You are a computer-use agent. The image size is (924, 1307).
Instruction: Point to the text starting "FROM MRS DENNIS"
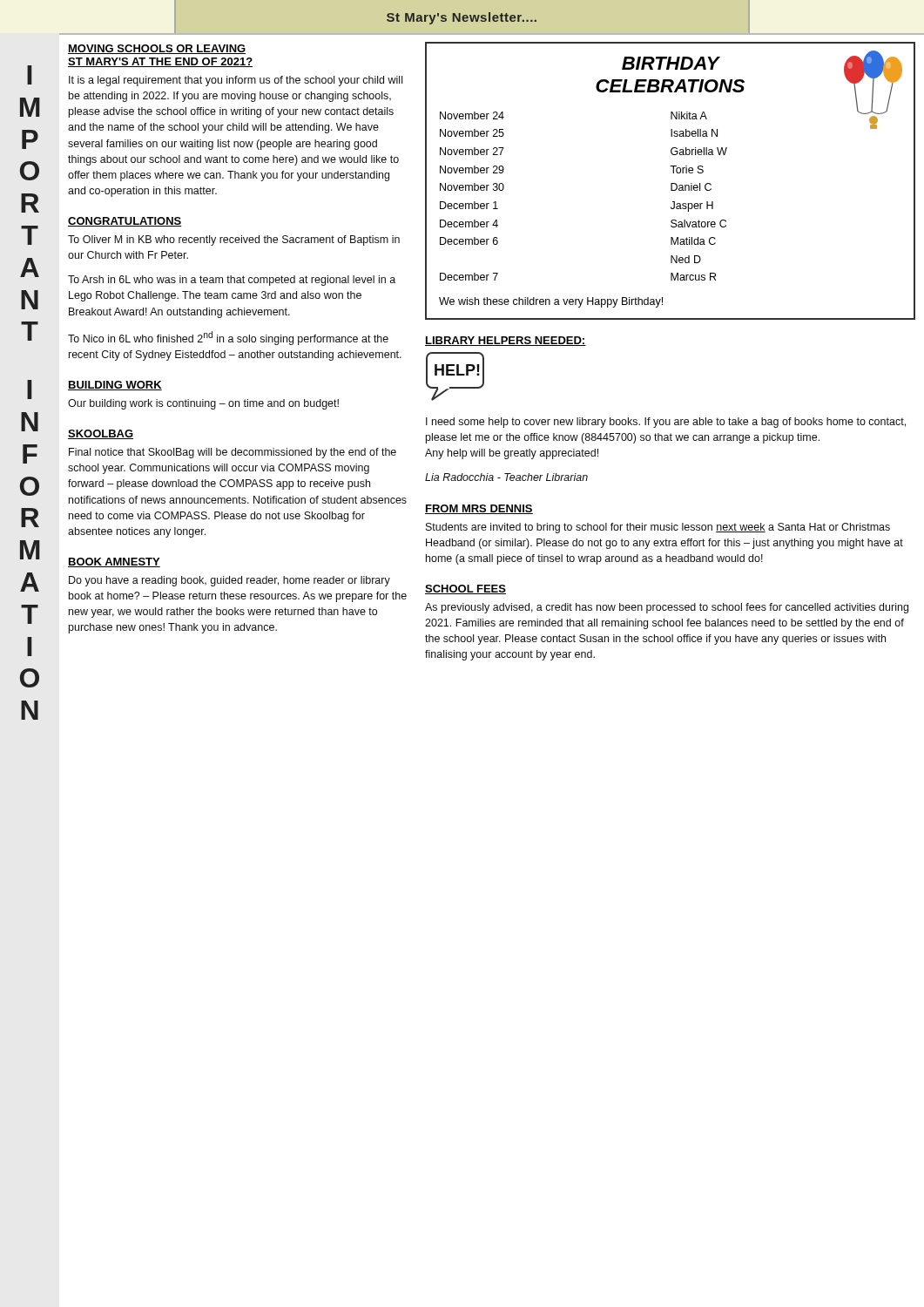tap(479, 508)
